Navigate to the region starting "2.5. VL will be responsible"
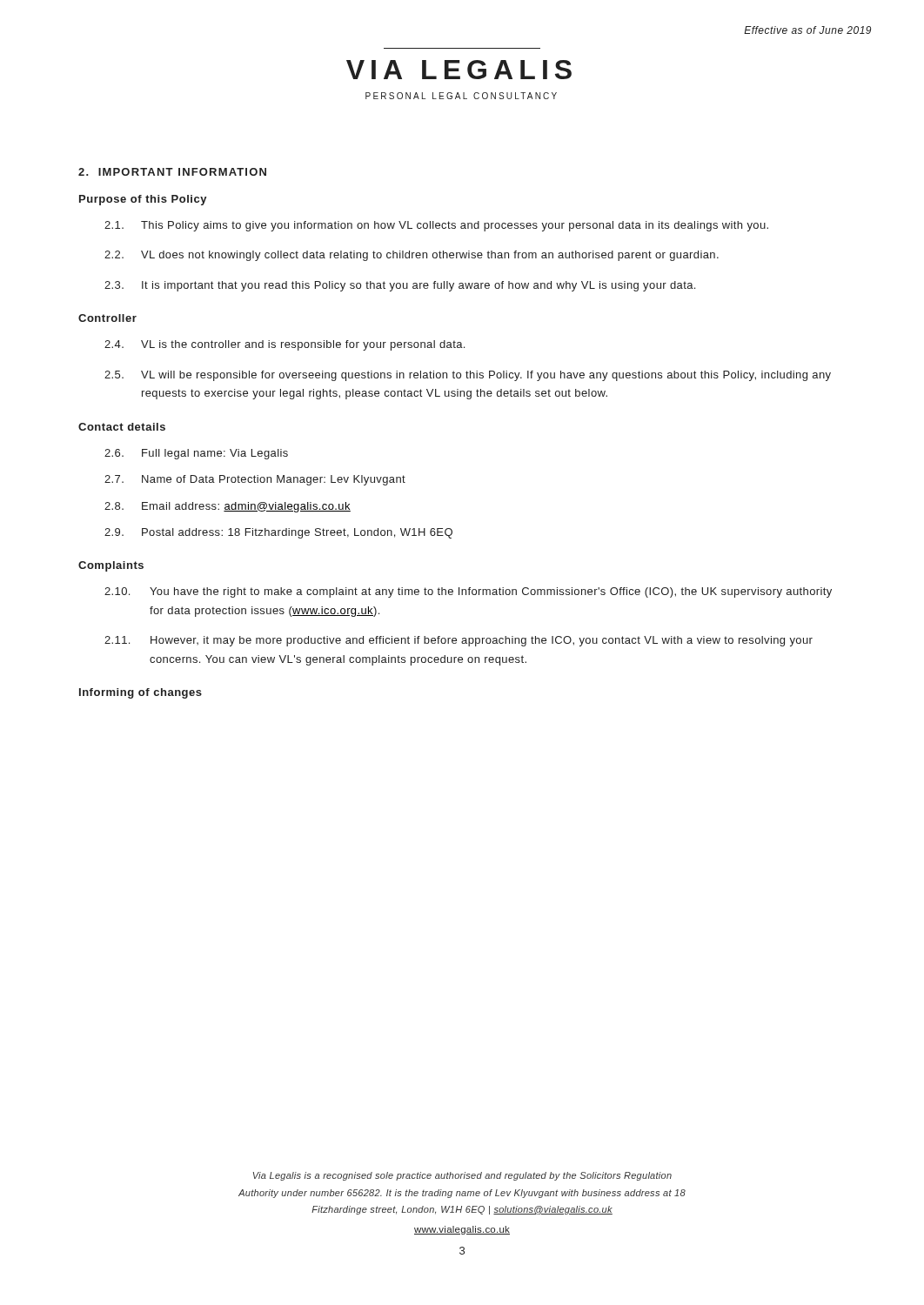This screenshot has height=1305, width=924. [x=475, y=384]
